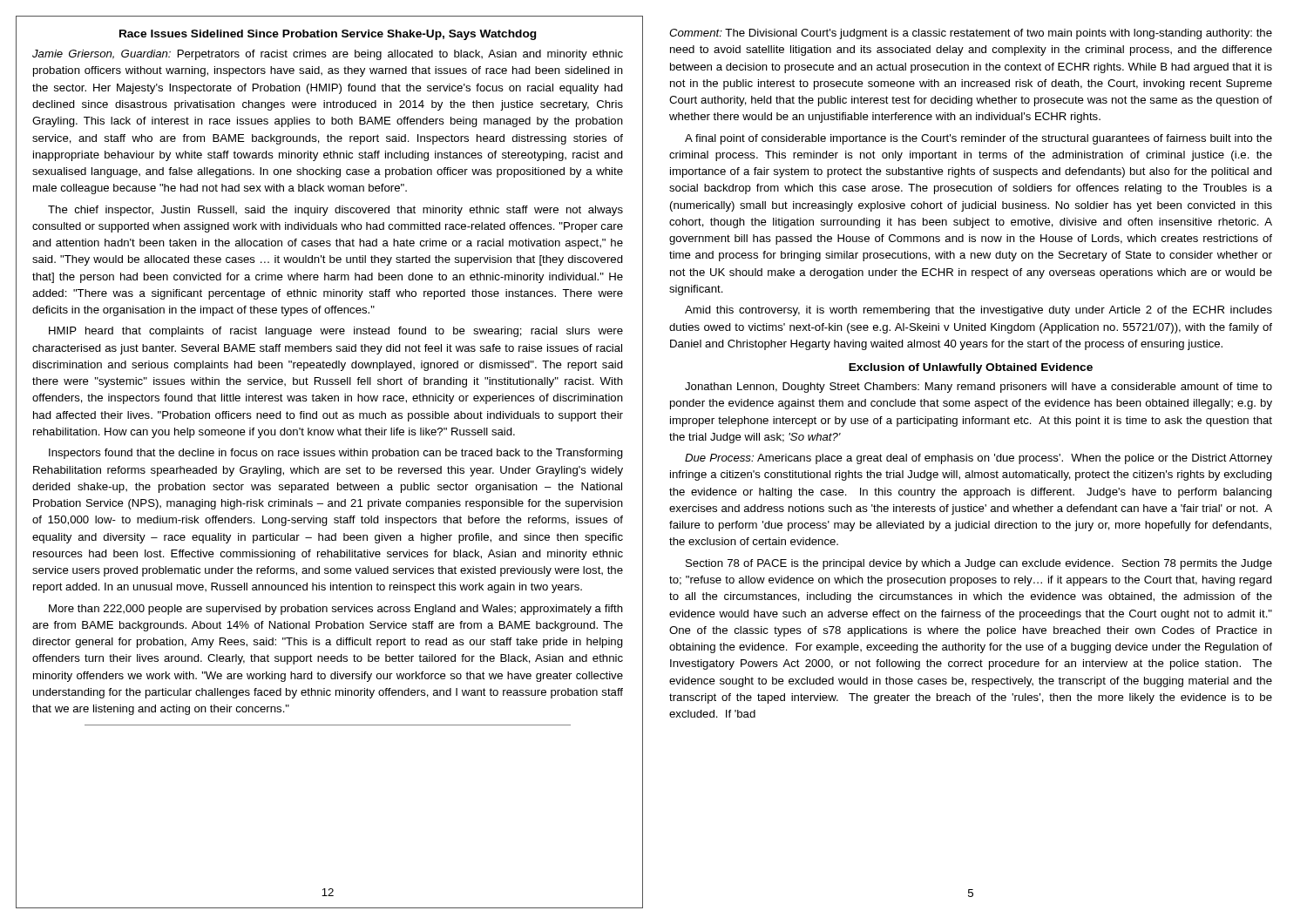Click the passage that begins "HMIP heard that"

328,381
